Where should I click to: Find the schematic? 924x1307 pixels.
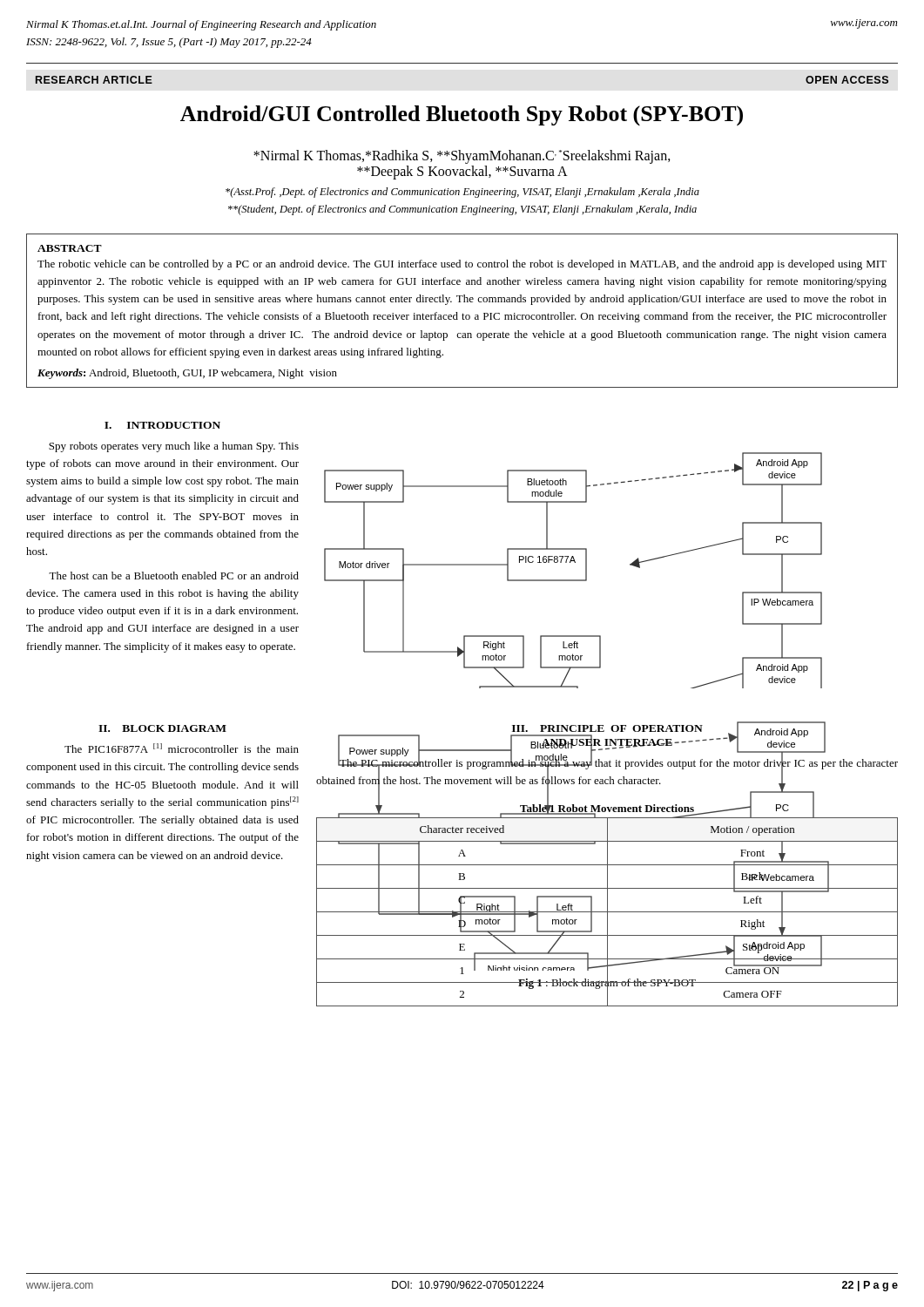coord(607,694)
